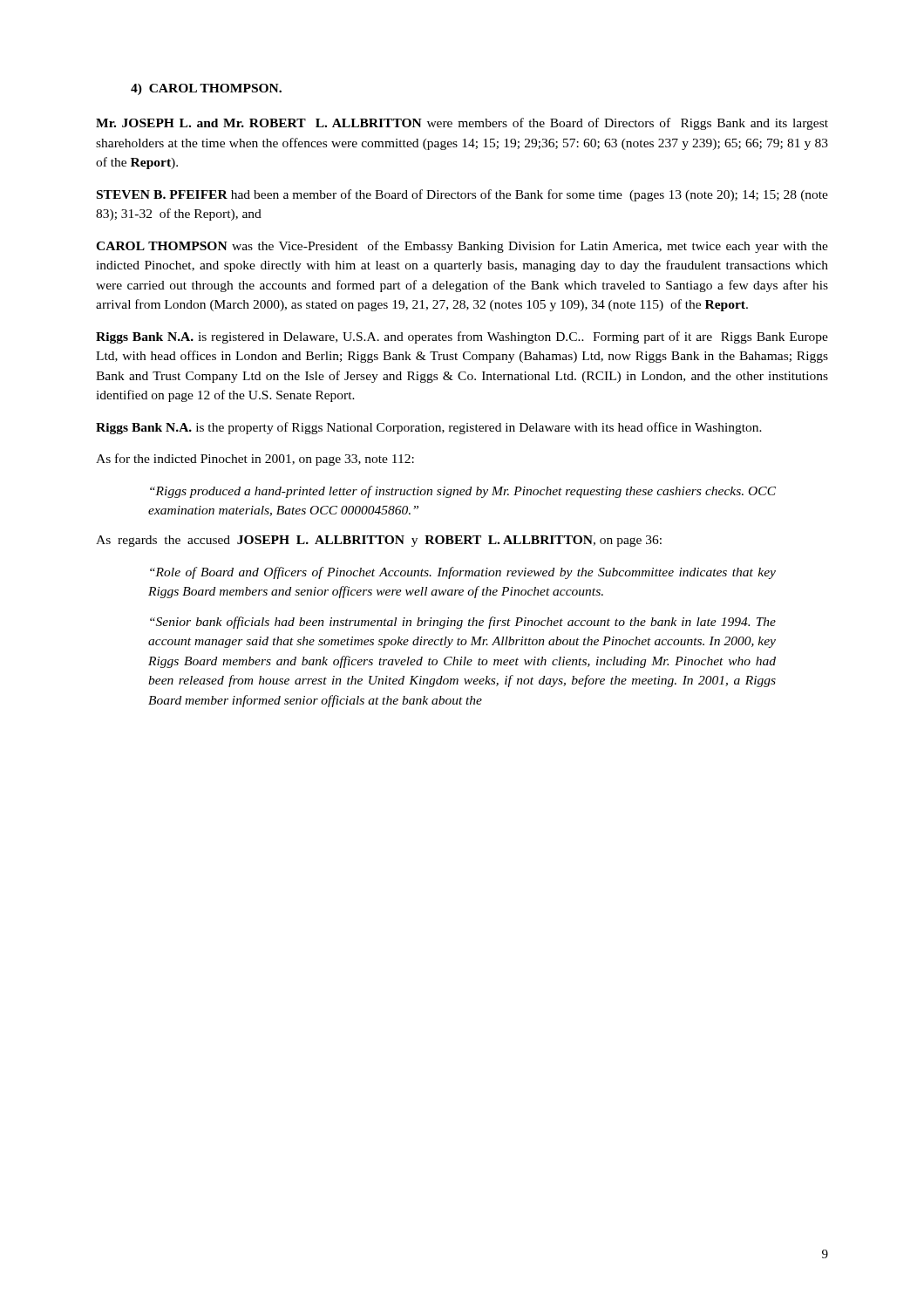Find the region starting "Mr. JOSEPH L."

tap(462, 143)
